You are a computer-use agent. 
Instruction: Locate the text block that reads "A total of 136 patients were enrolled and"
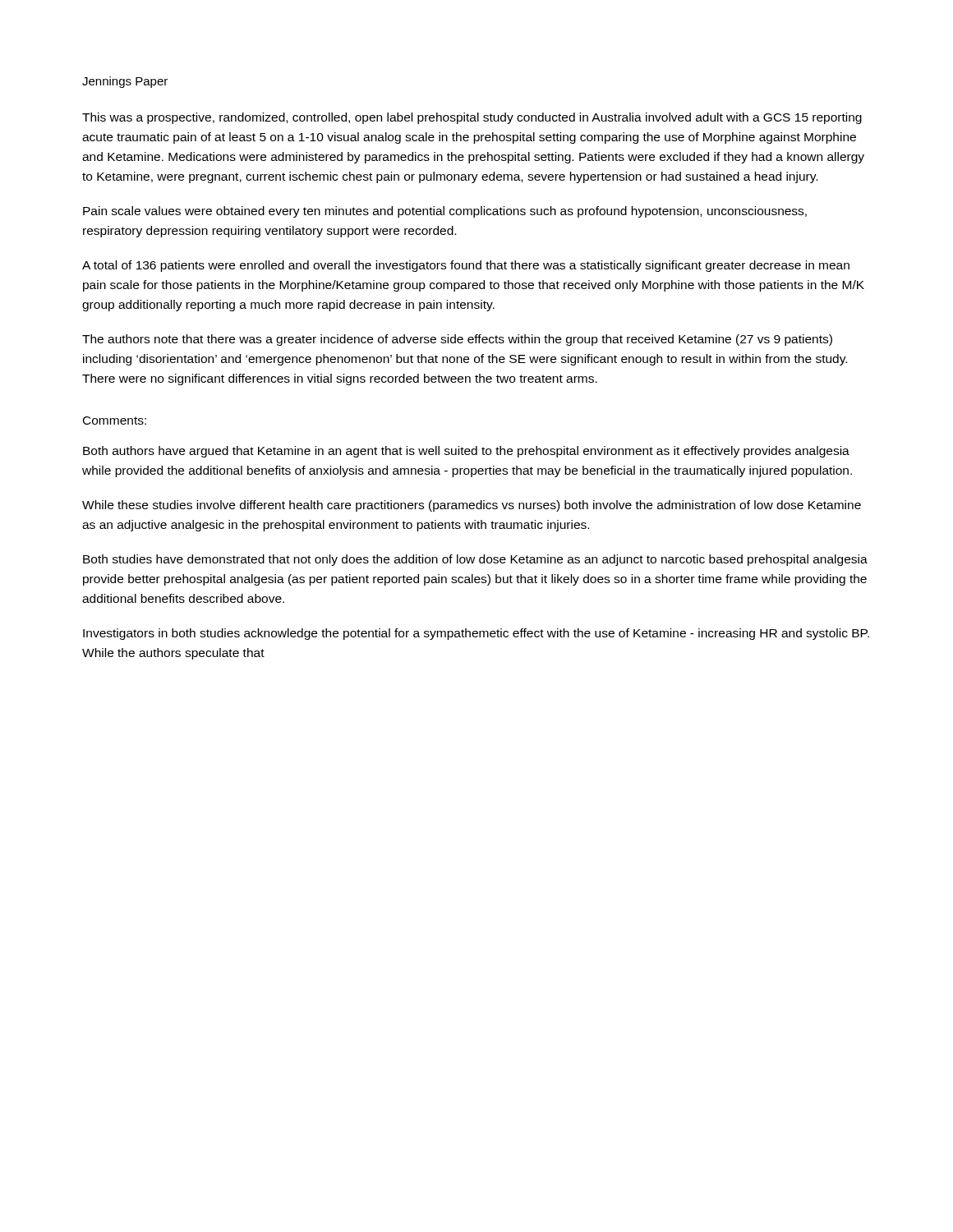tap(473, 285)
